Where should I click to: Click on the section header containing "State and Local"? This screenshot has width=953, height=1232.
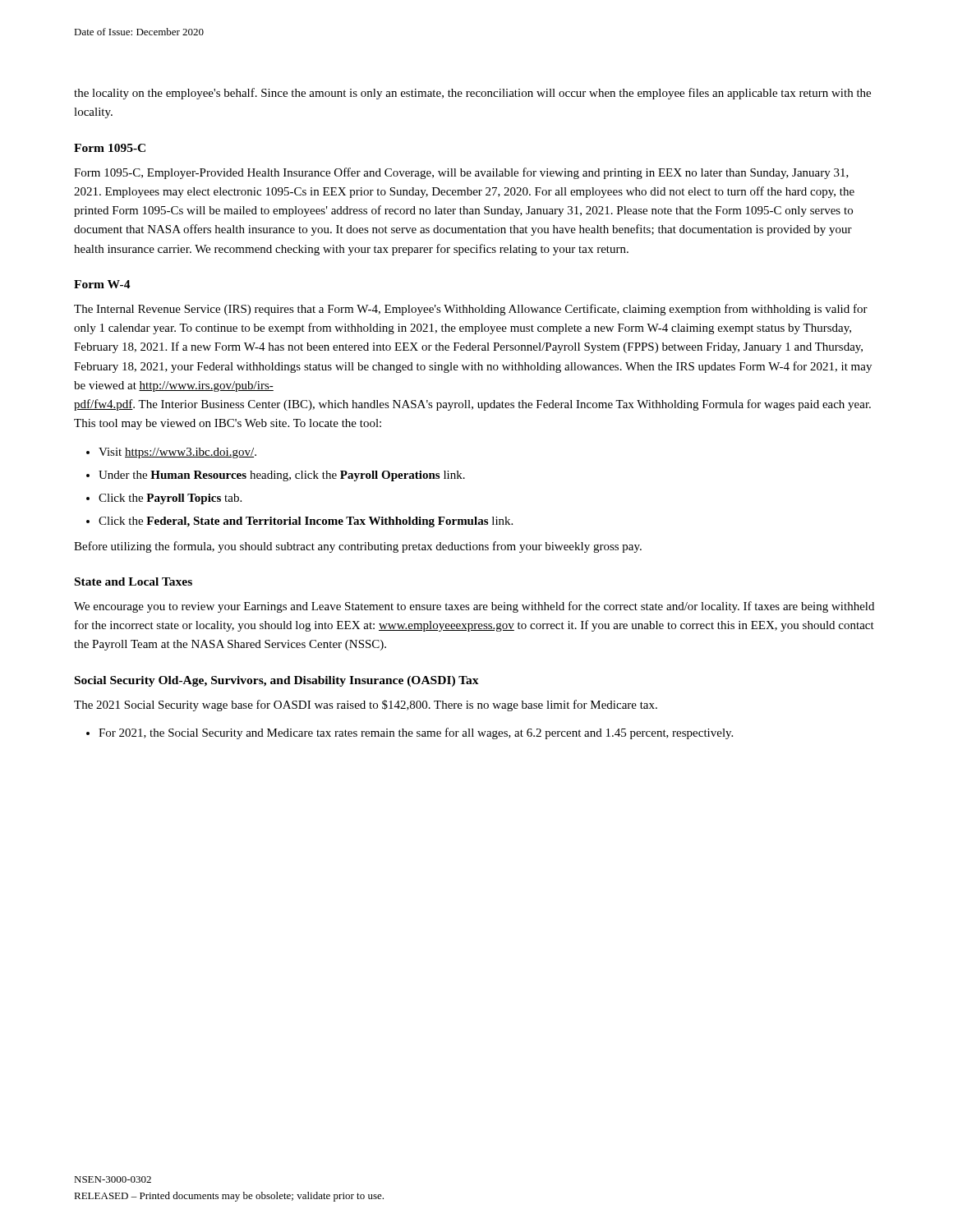133,581
